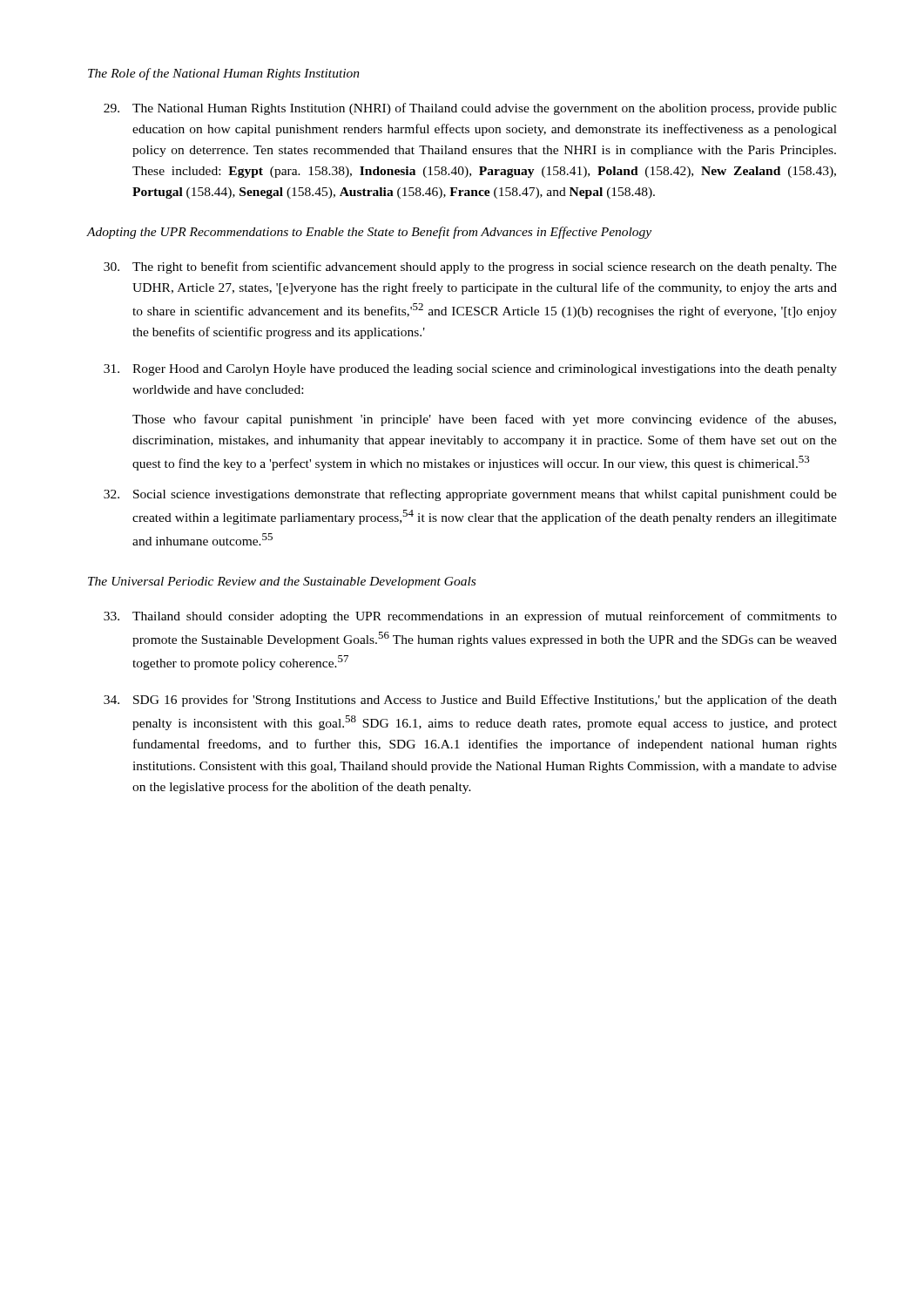
Task: Locate the passage starting "32. Social science investigations demonstrate"
Action: [462, 517]
